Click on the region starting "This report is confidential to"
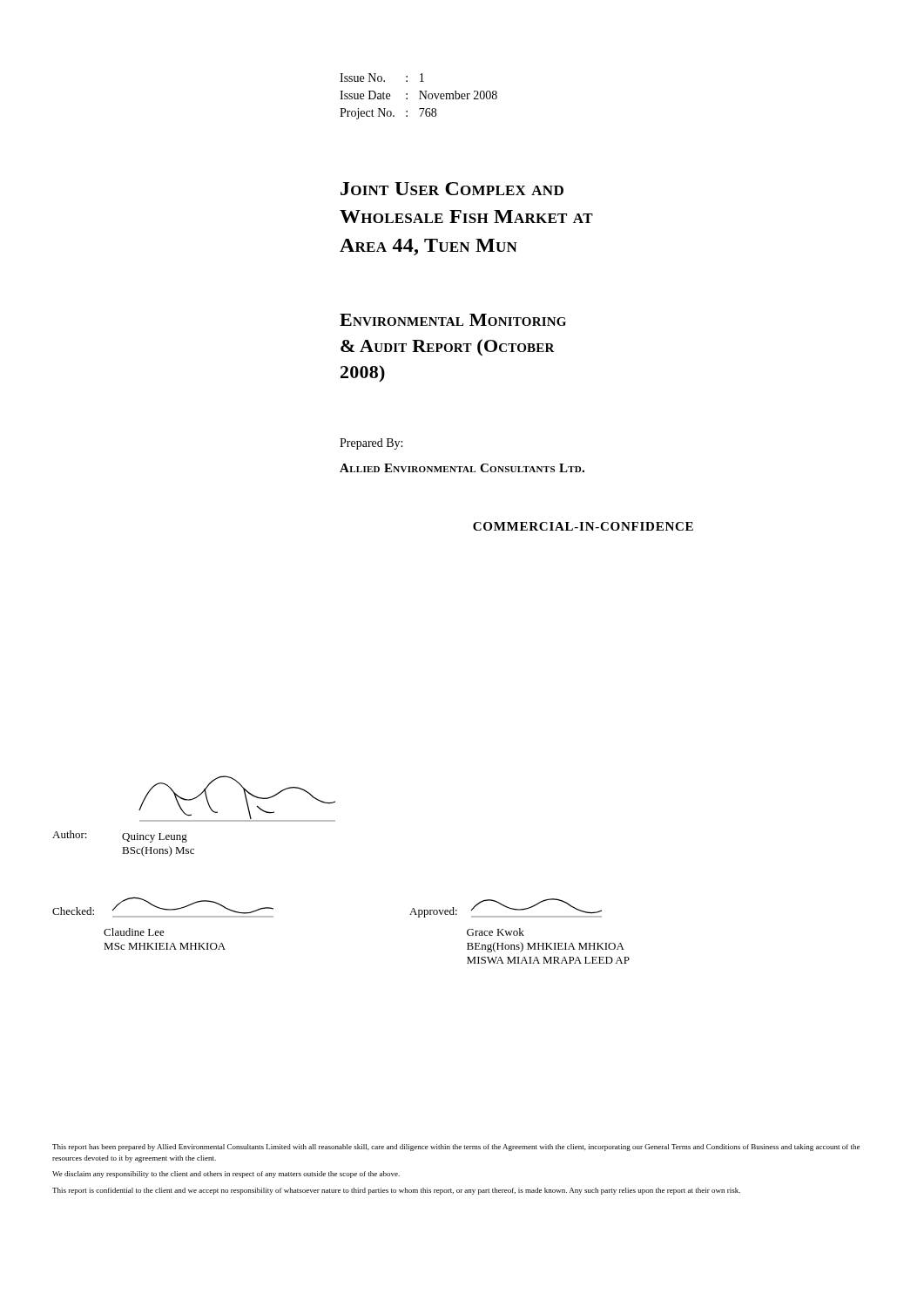Screen dimensions: 1307x924 [396, 1190]
